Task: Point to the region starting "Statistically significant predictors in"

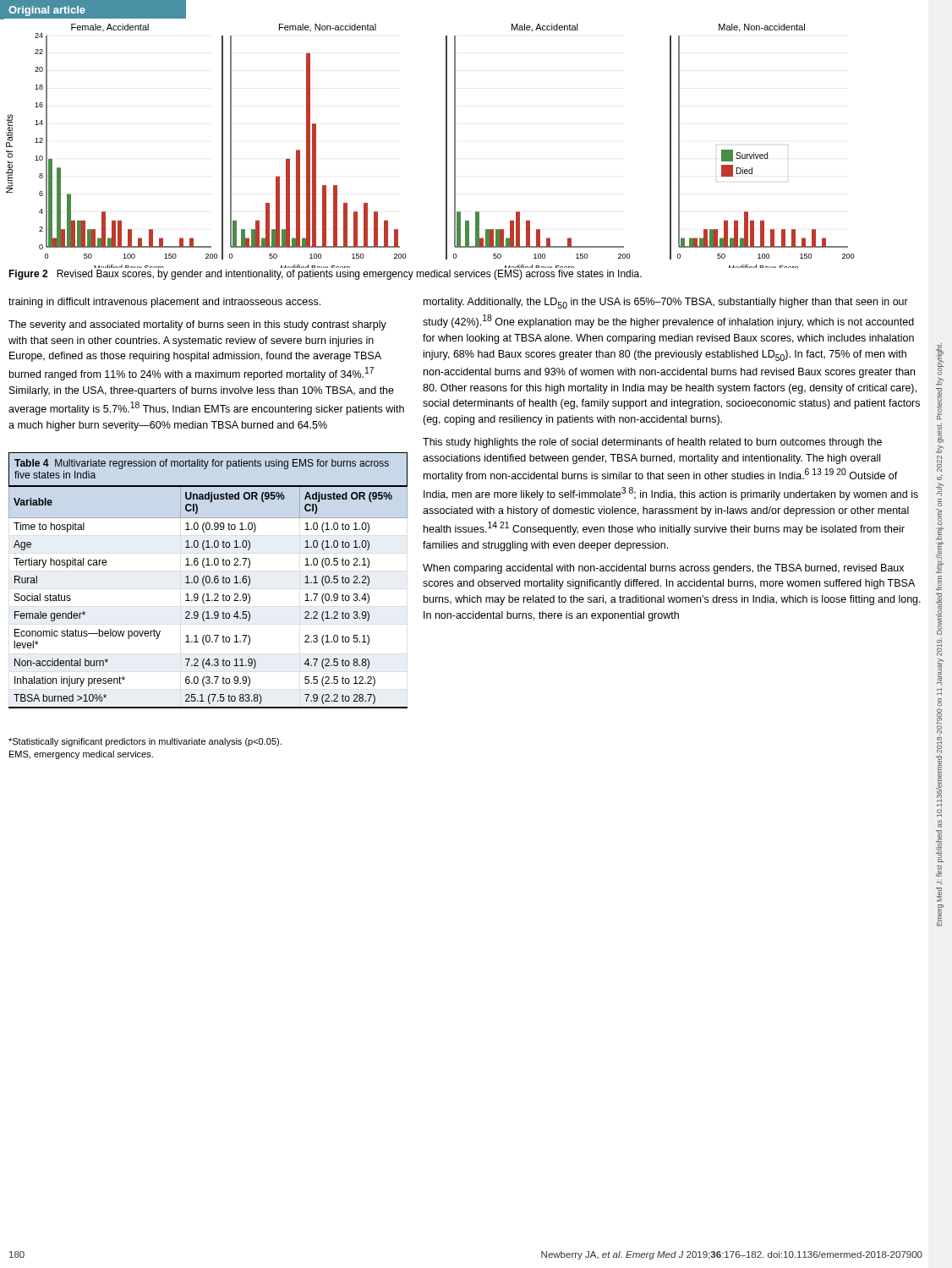Action: (145, 748)
